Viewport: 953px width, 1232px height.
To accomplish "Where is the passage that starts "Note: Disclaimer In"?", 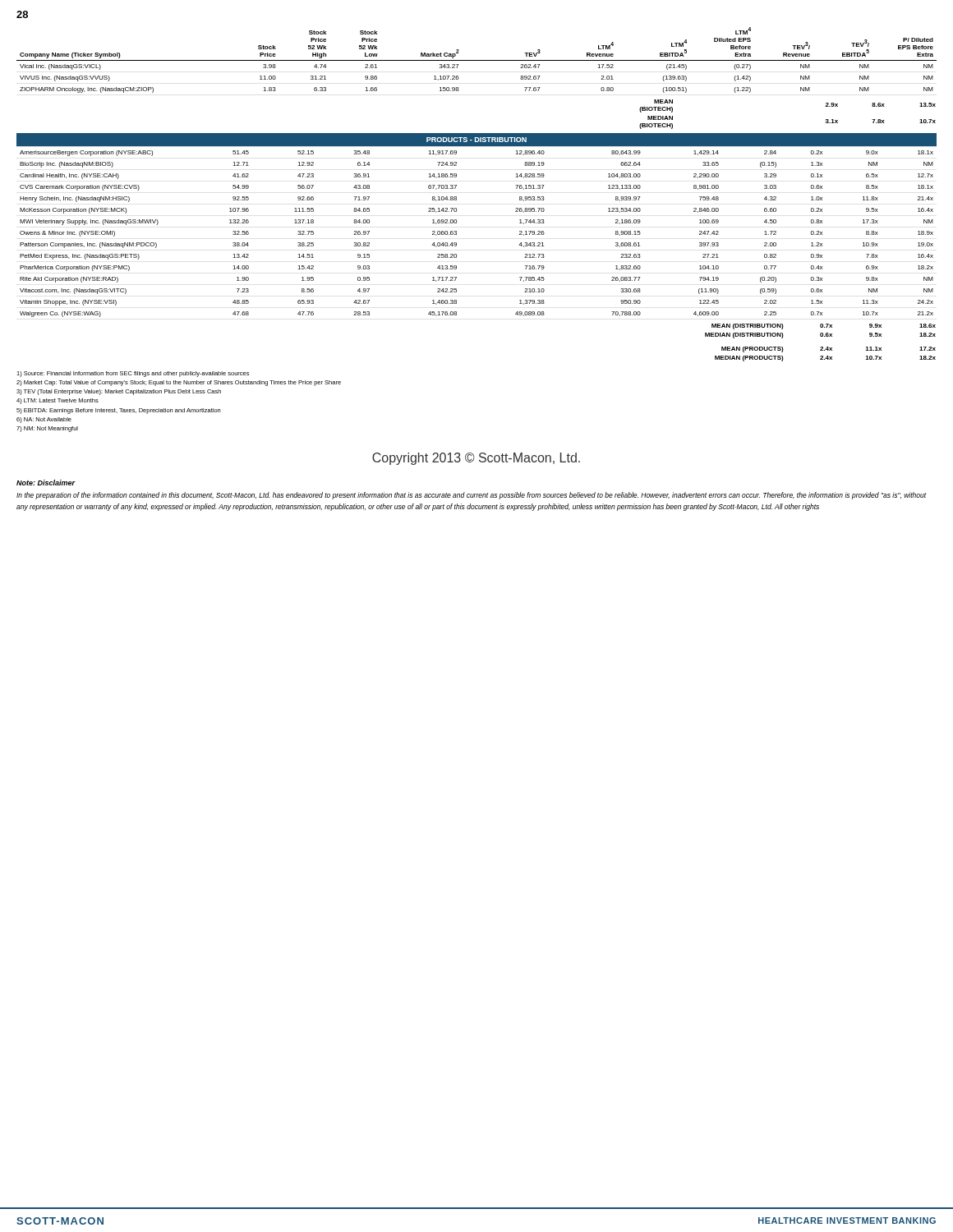I will coord(476,496).
